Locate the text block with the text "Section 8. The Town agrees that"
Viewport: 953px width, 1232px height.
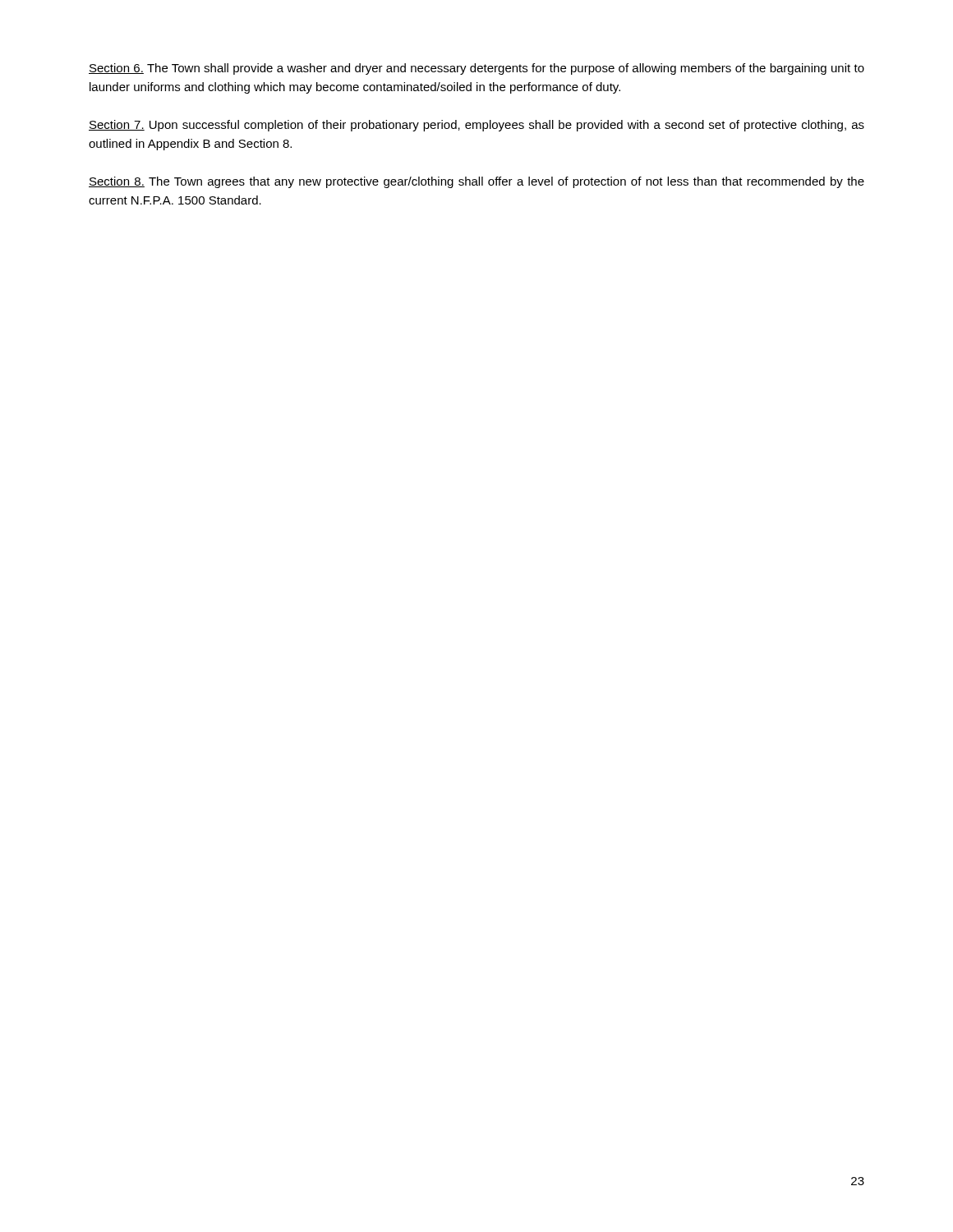[x=476, y=190]
